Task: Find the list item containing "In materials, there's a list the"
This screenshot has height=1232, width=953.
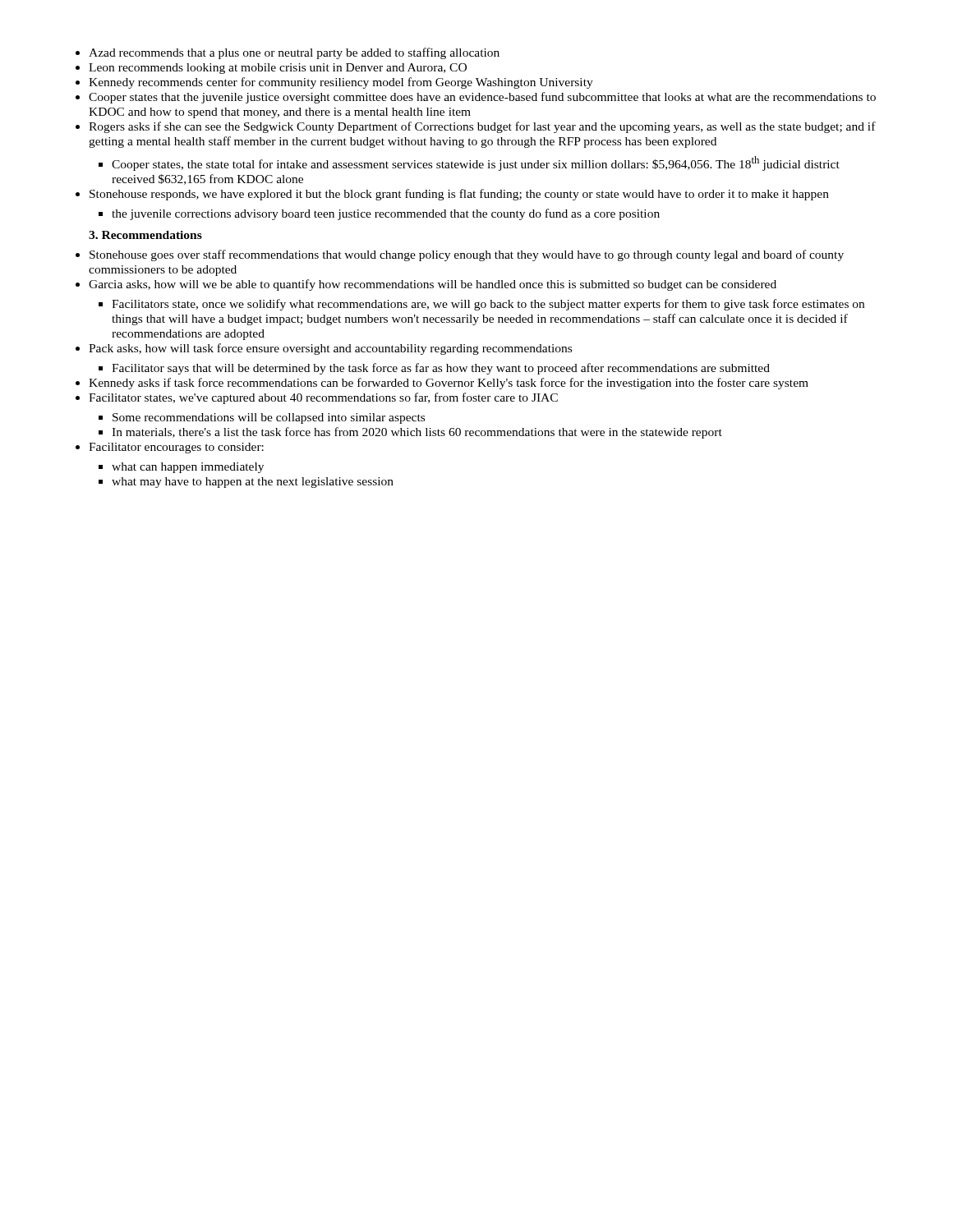Action: [x=495, y=432]
